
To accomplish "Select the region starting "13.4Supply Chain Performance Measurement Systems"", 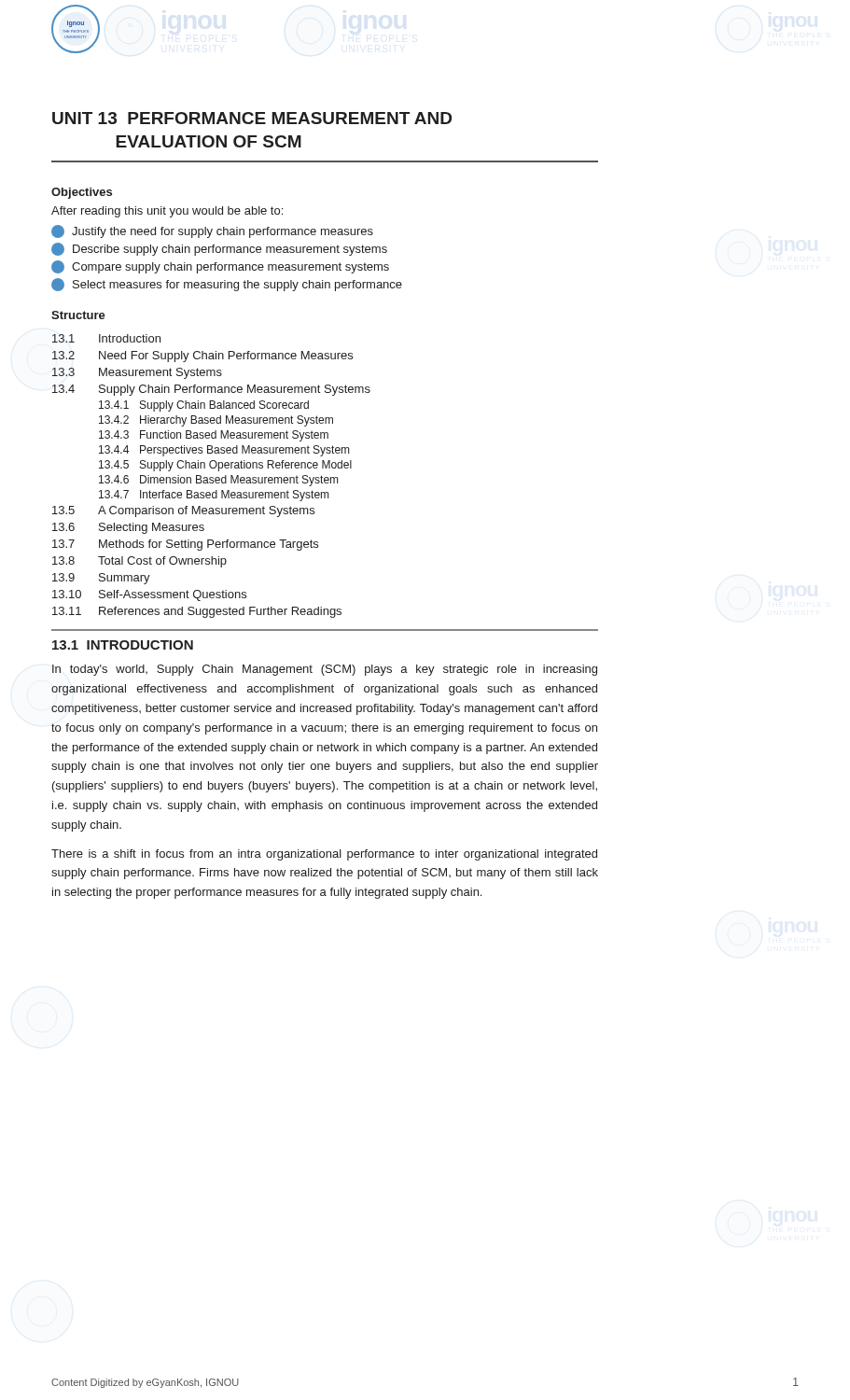I will click(211, 389).
